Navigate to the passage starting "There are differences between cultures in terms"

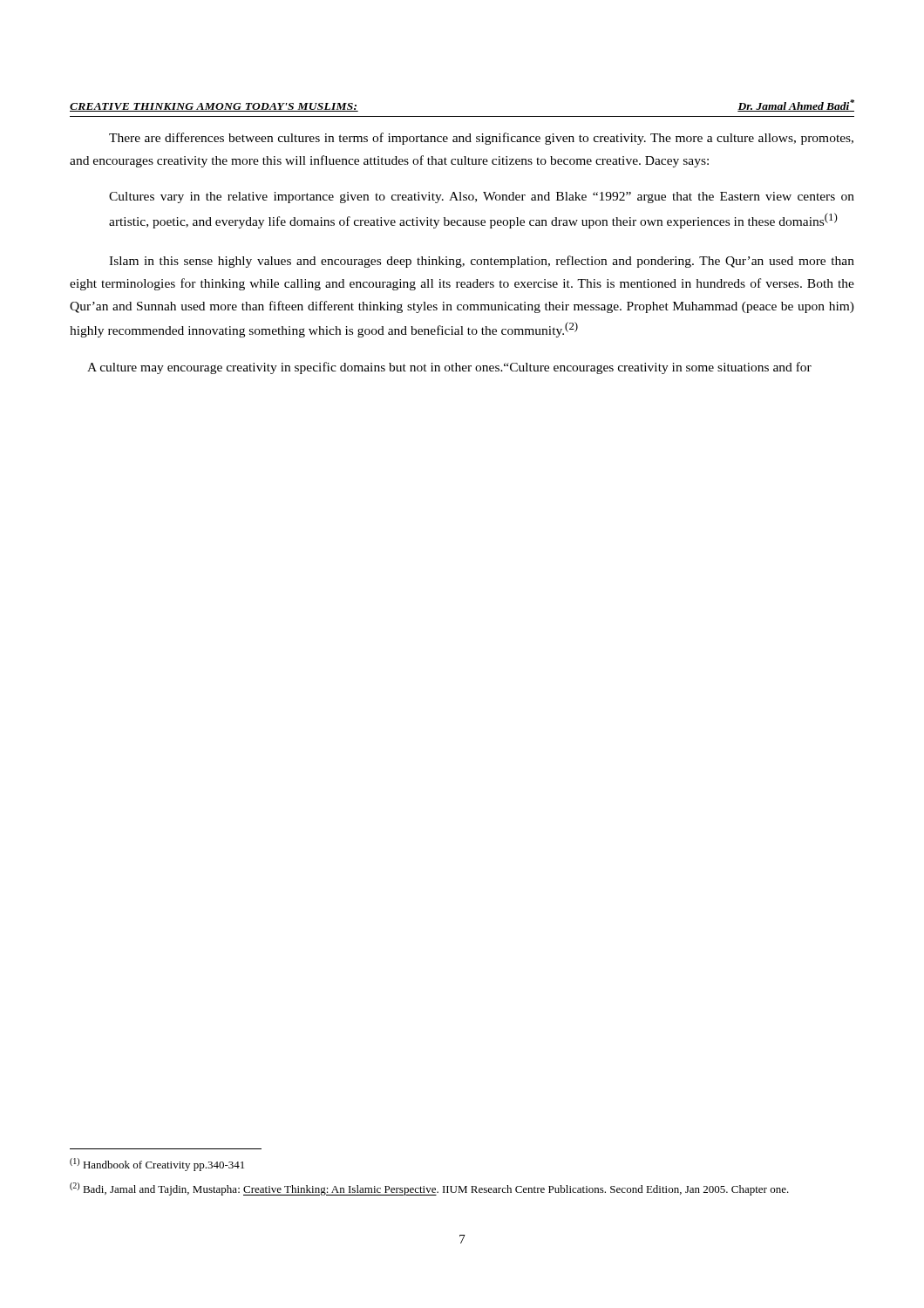(462, 148)
